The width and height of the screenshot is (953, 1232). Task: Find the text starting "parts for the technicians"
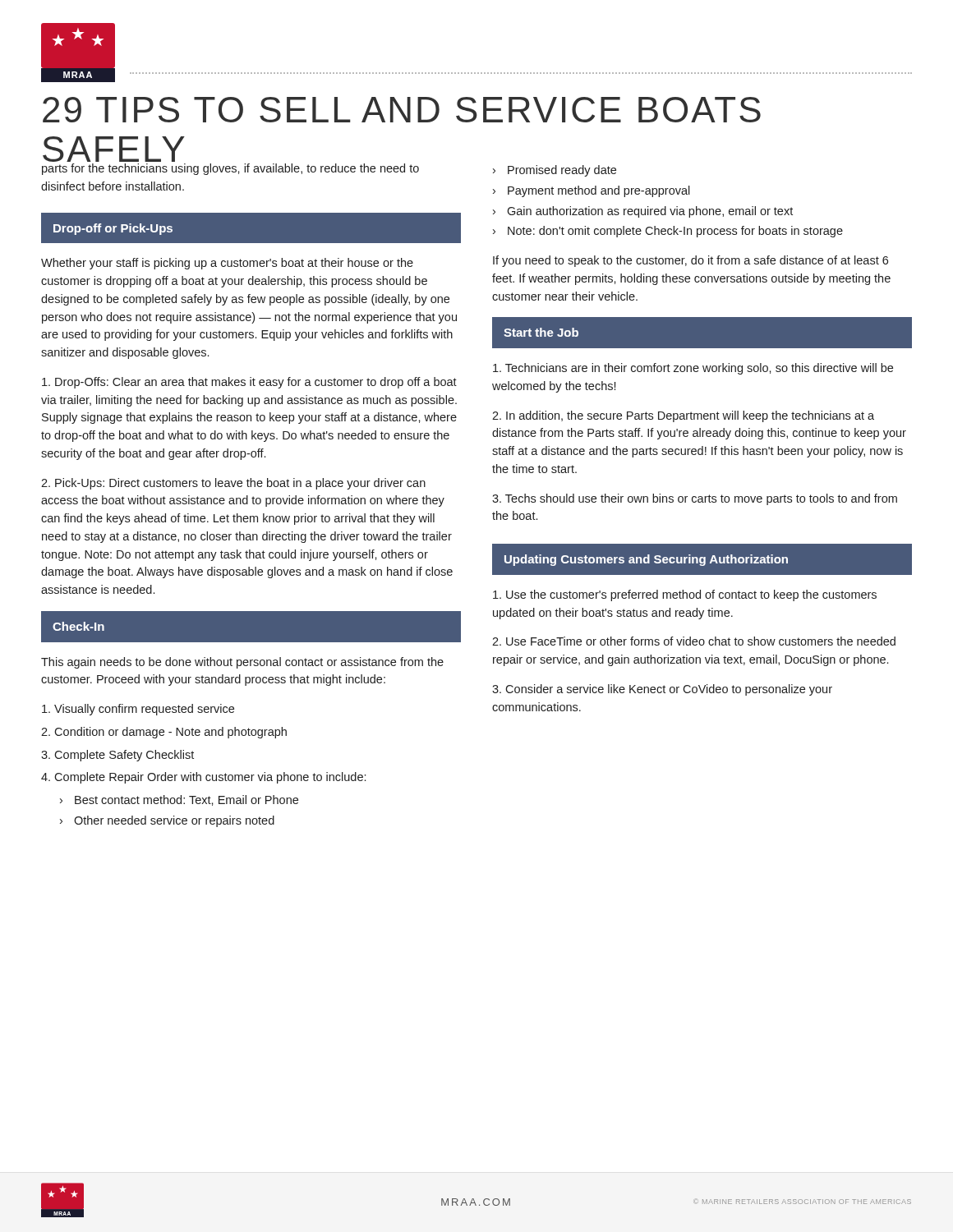(230, 177)
